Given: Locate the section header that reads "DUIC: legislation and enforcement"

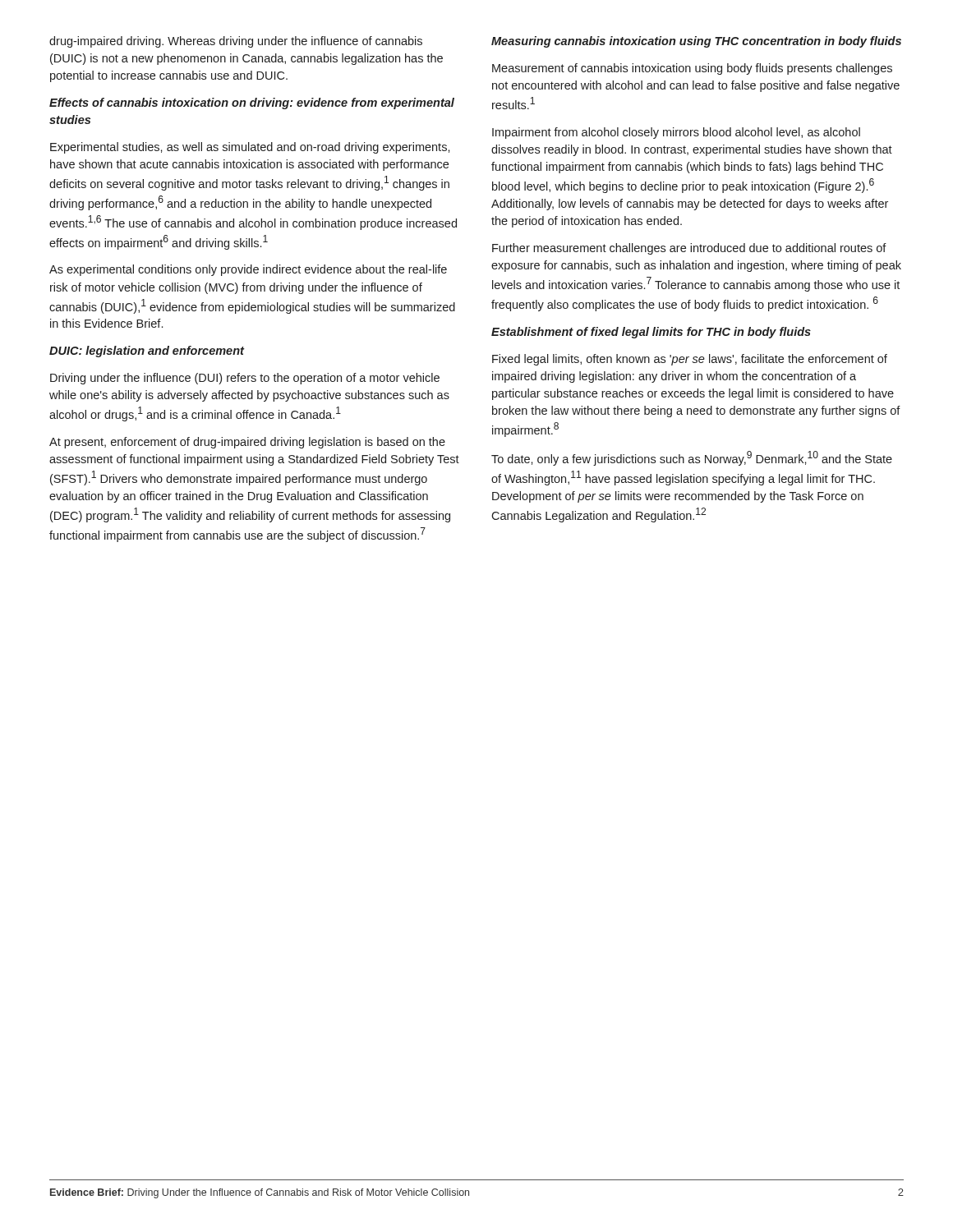Looking at the screenshot, I should pos(255,351).
